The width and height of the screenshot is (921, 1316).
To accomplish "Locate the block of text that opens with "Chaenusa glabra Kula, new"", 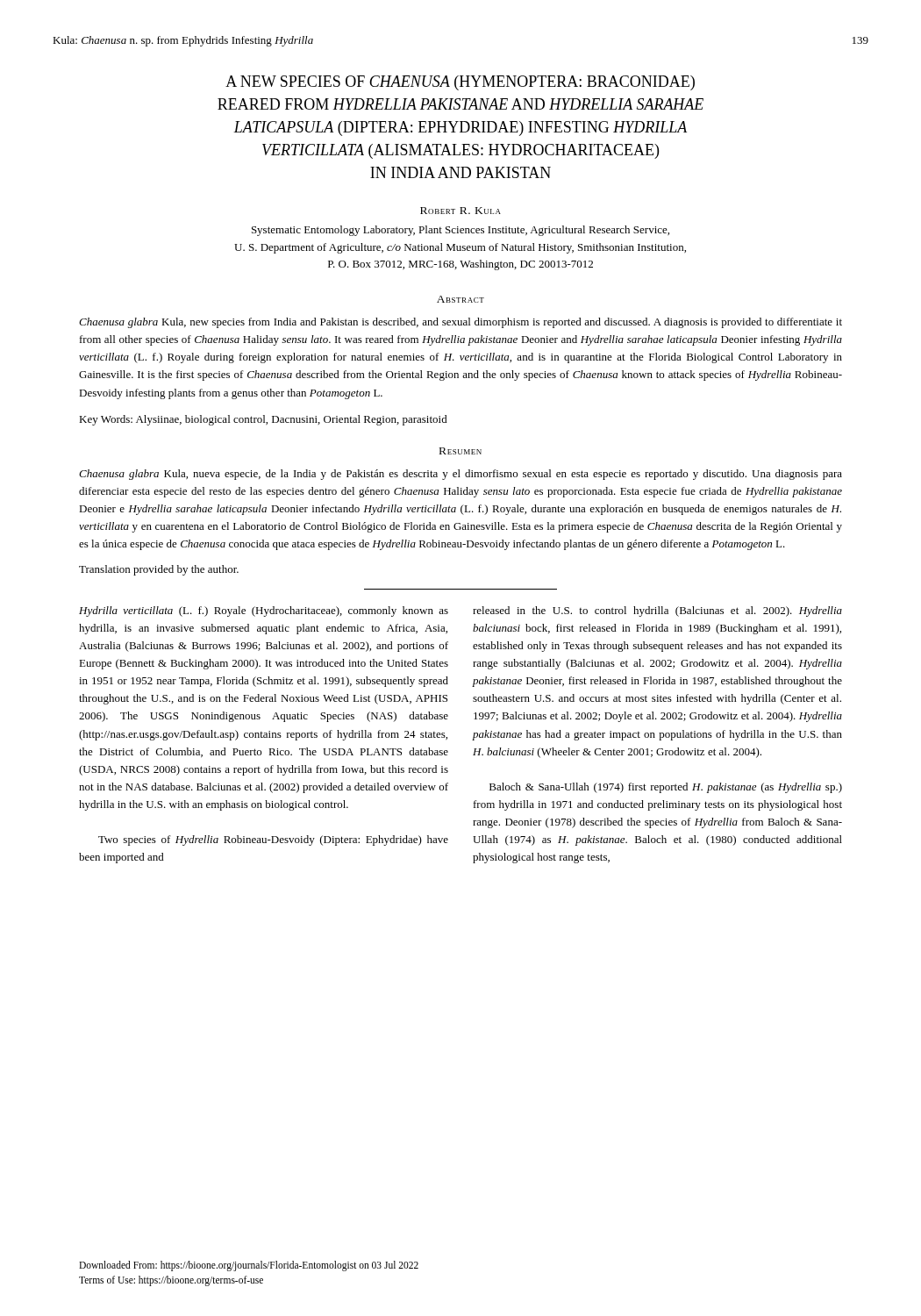I will click(460, 357).
